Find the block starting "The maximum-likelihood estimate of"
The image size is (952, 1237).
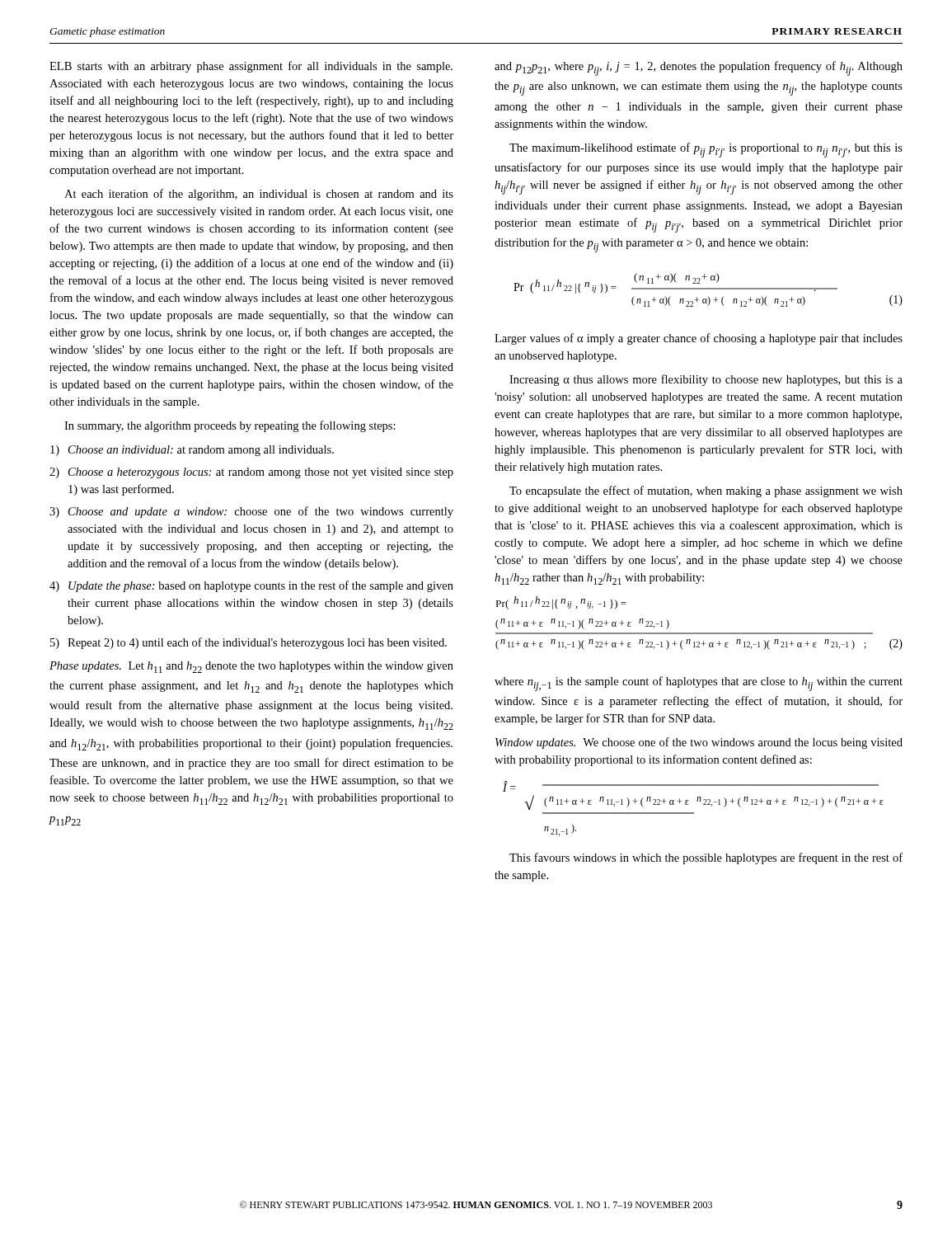(699, 197)
